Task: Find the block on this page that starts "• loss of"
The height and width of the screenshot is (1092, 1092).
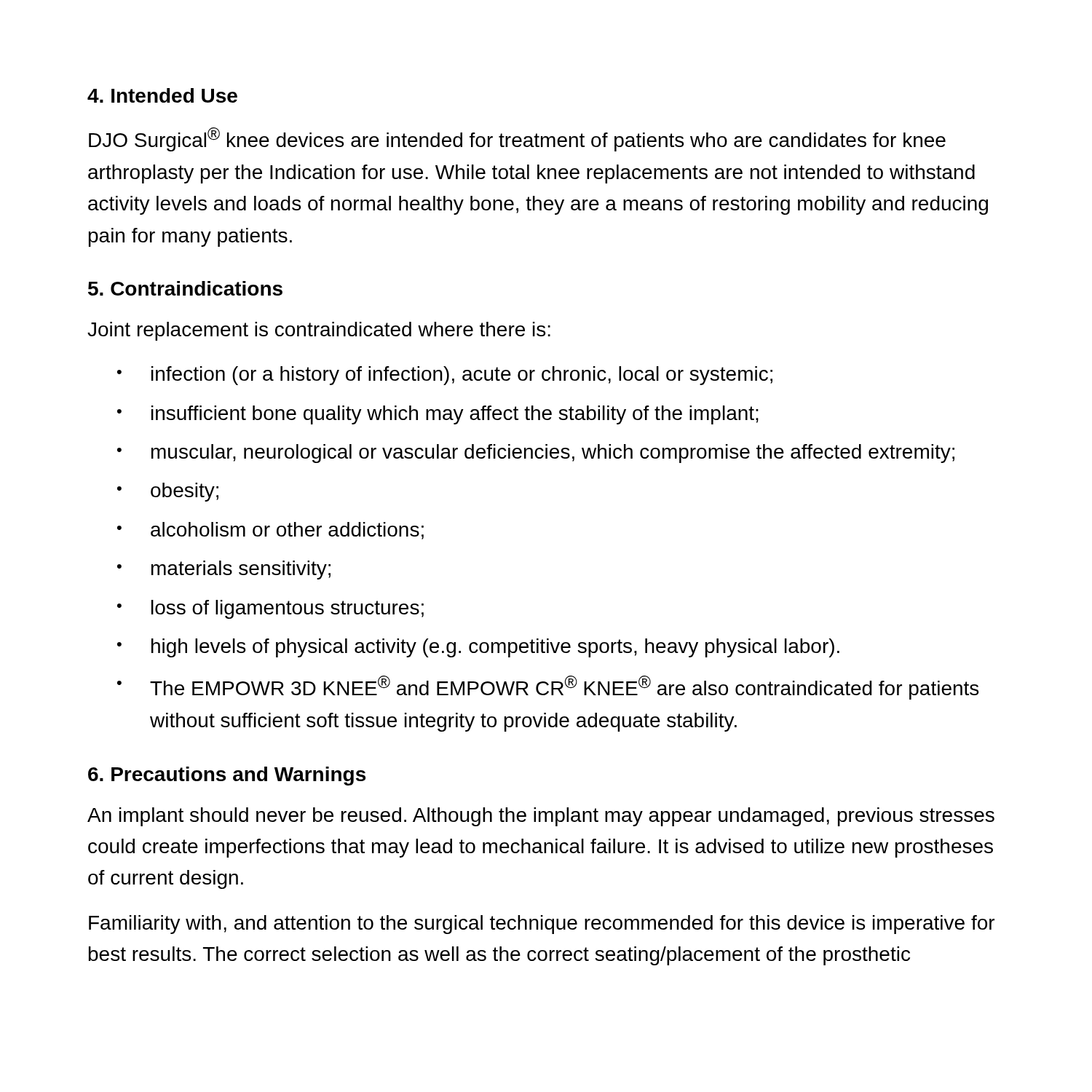Action: pyautogui.click(x=270, y=609)
